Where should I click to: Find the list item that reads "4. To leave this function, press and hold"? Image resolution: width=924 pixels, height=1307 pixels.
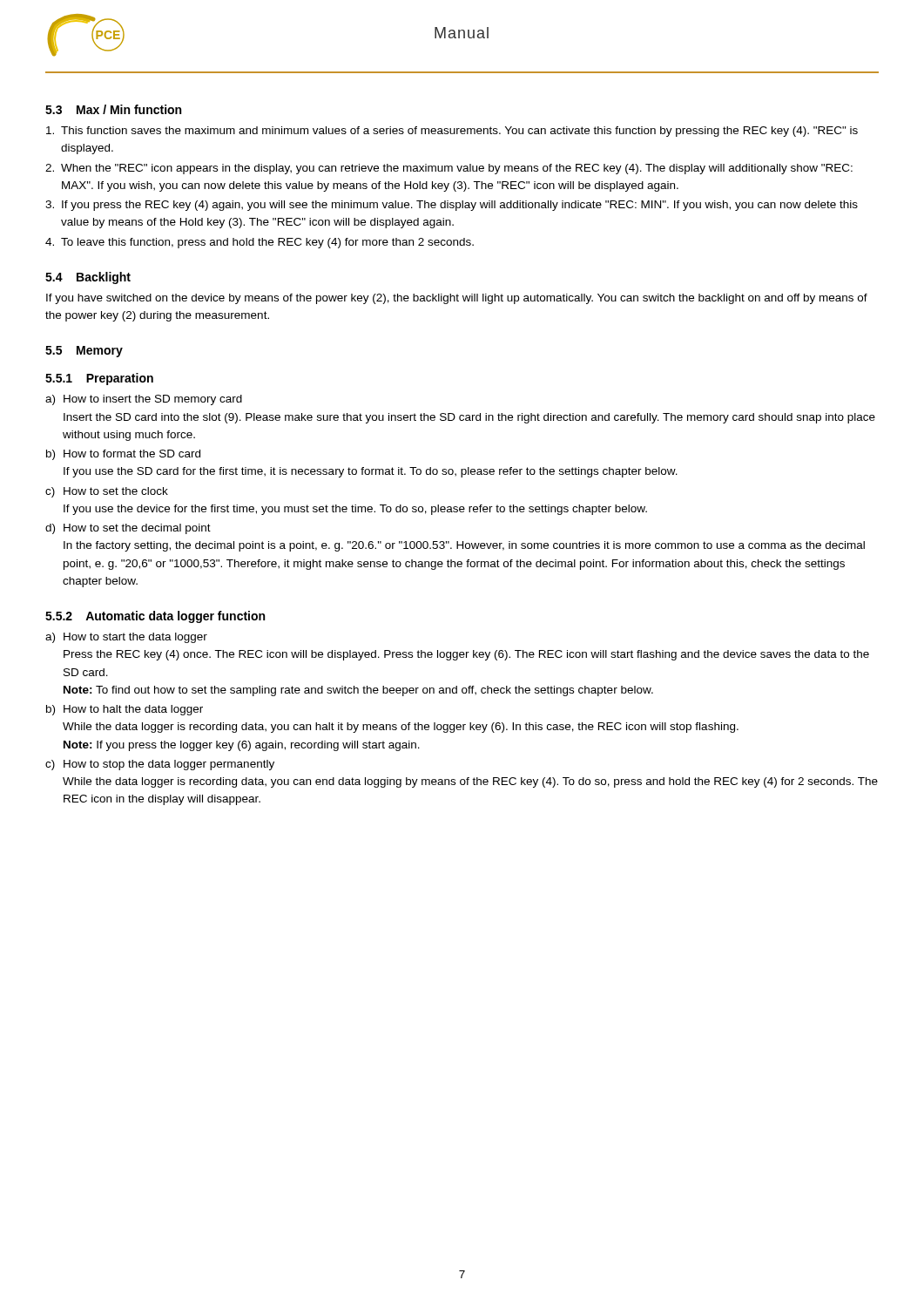pos(462,242)
